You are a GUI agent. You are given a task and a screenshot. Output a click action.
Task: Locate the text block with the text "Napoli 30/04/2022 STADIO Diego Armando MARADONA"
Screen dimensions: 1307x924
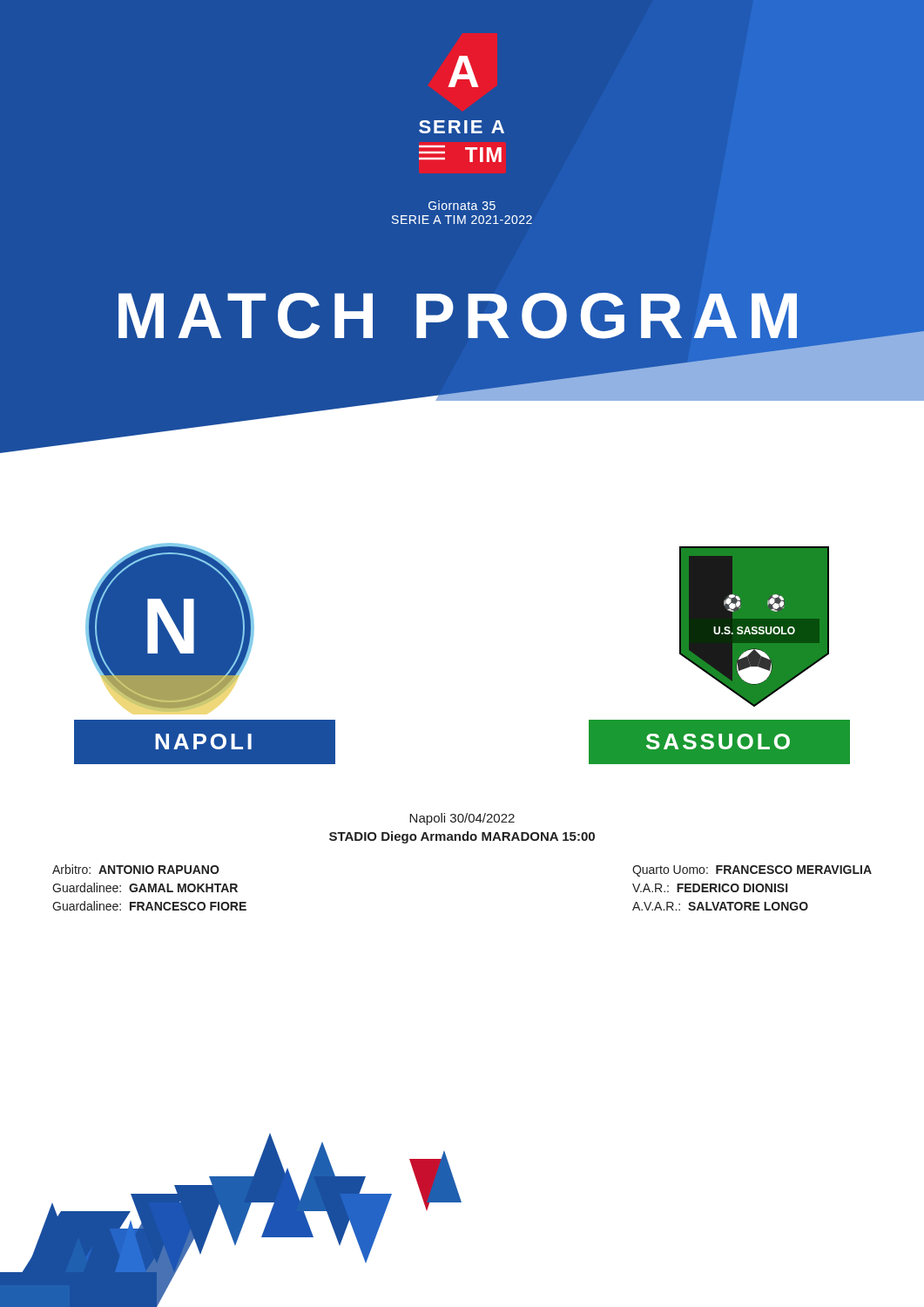[x=462, y=827]
